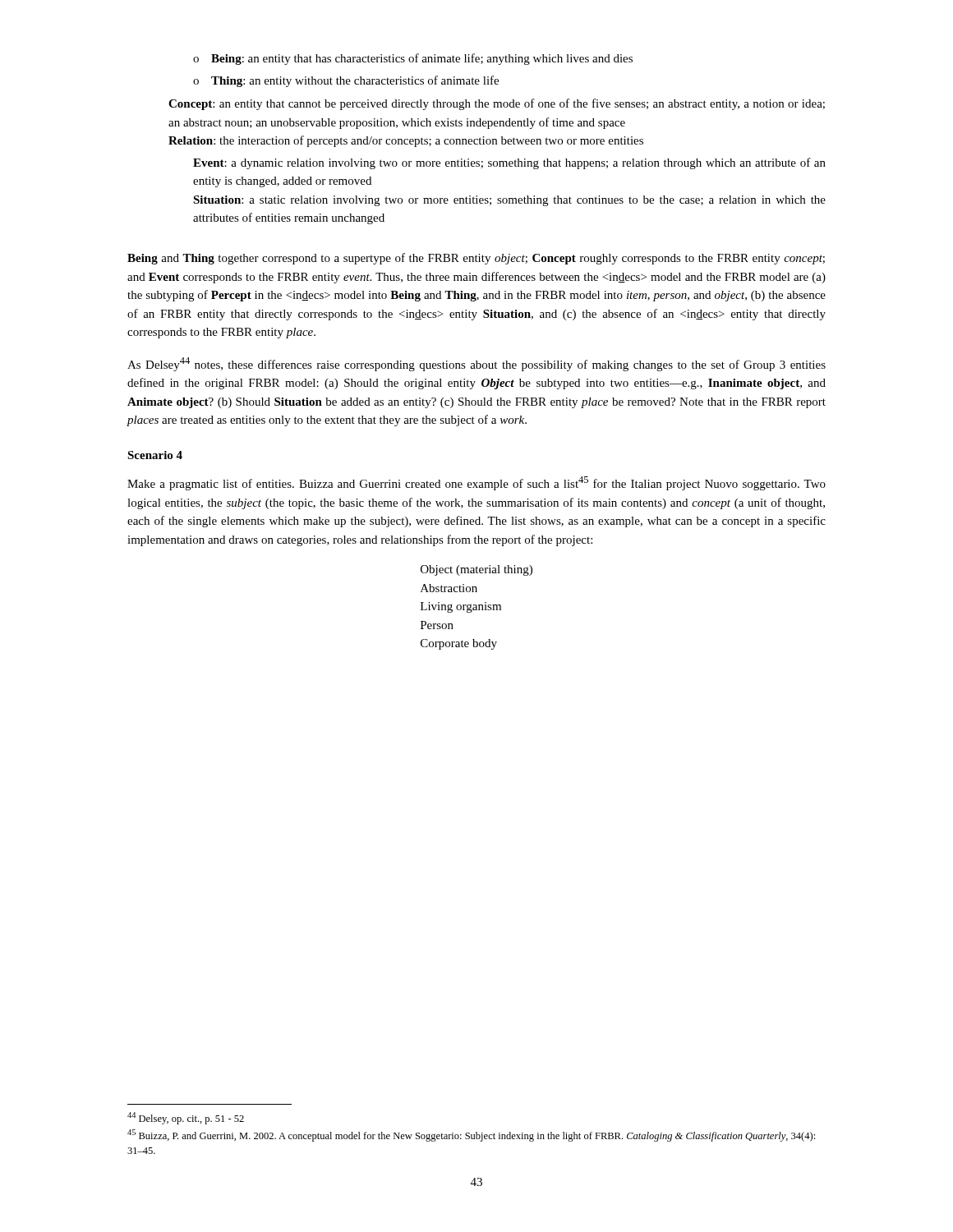Screen dimensions: 1232x953
Task: Find the region starting "Relation: the interaction of percepts and/or concepts; a"
Action: [x=406, y=141]
